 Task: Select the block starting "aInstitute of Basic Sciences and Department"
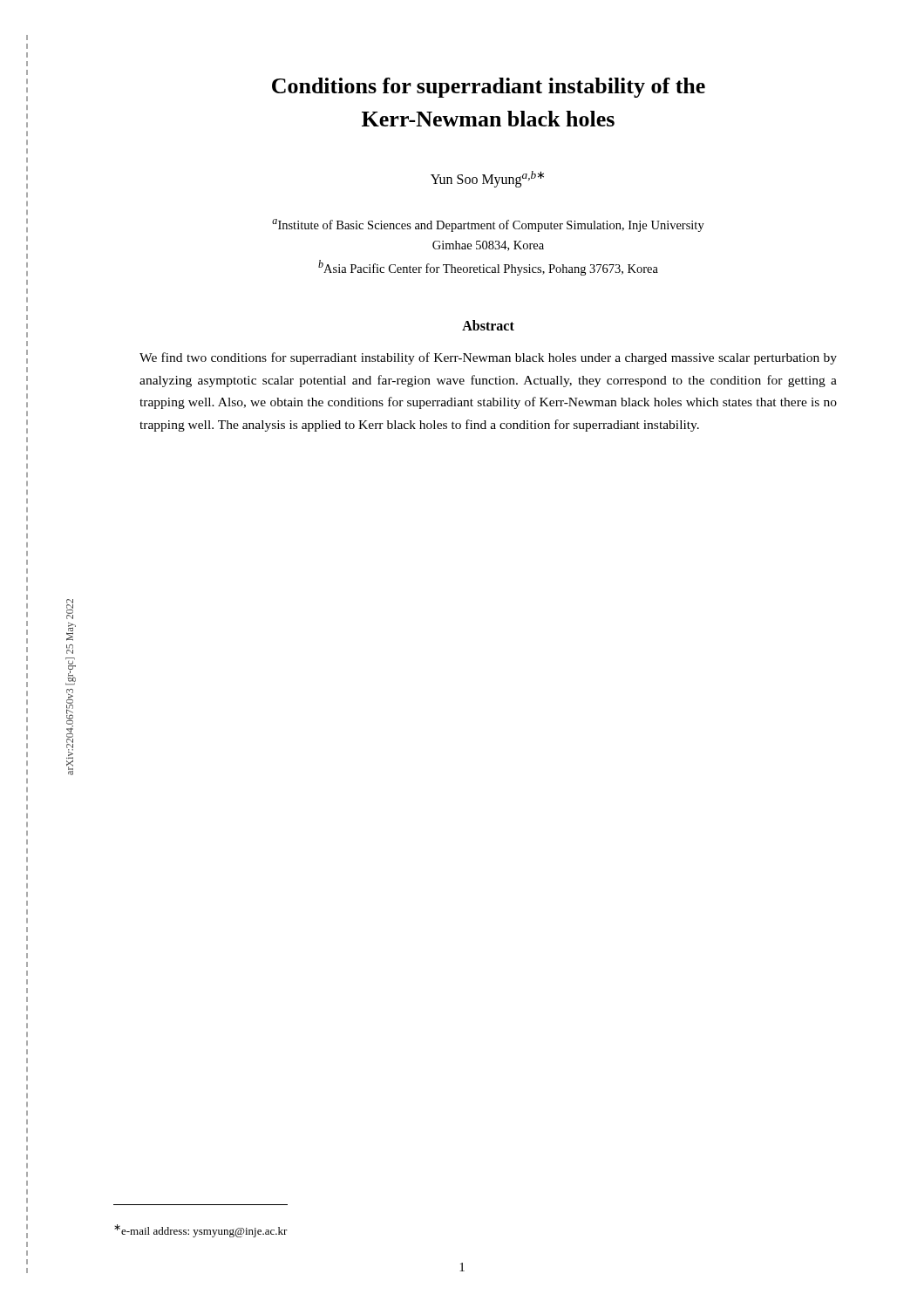pos(488,245)
